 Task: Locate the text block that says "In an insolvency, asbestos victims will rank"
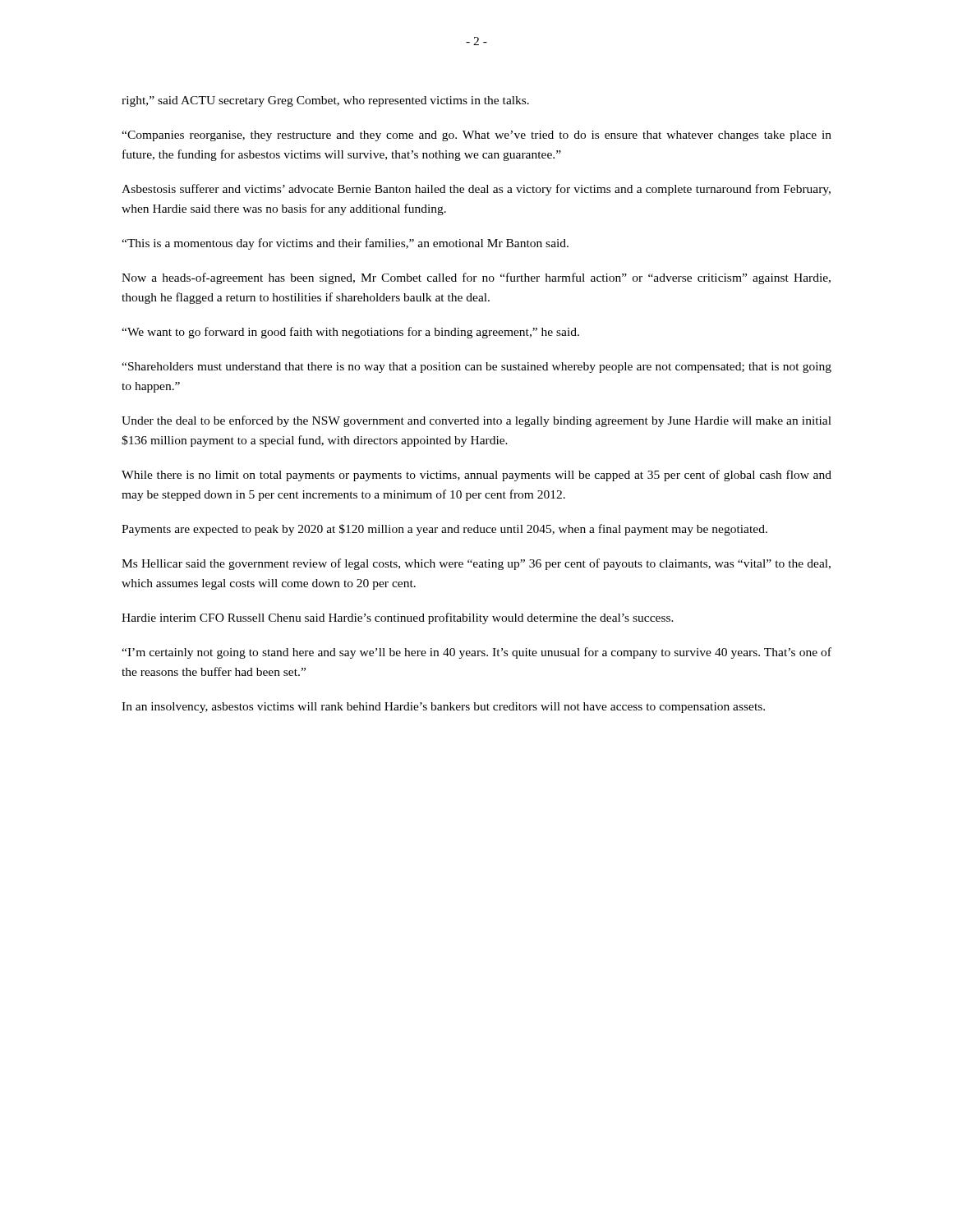coord(444,706)
